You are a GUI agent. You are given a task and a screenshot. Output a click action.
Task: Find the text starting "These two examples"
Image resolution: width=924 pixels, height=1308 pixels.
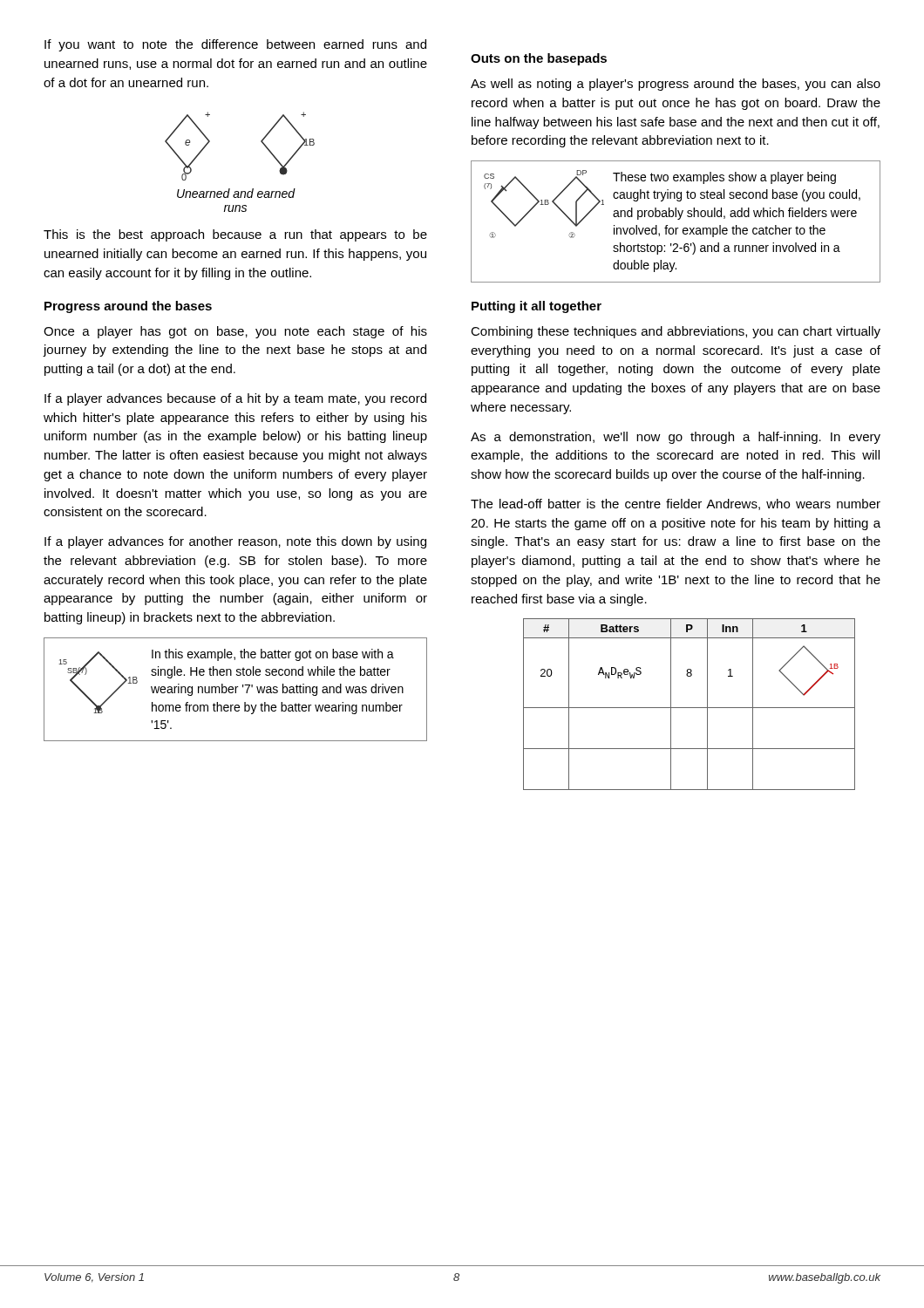pyautogui.click(x=737, y=221)
